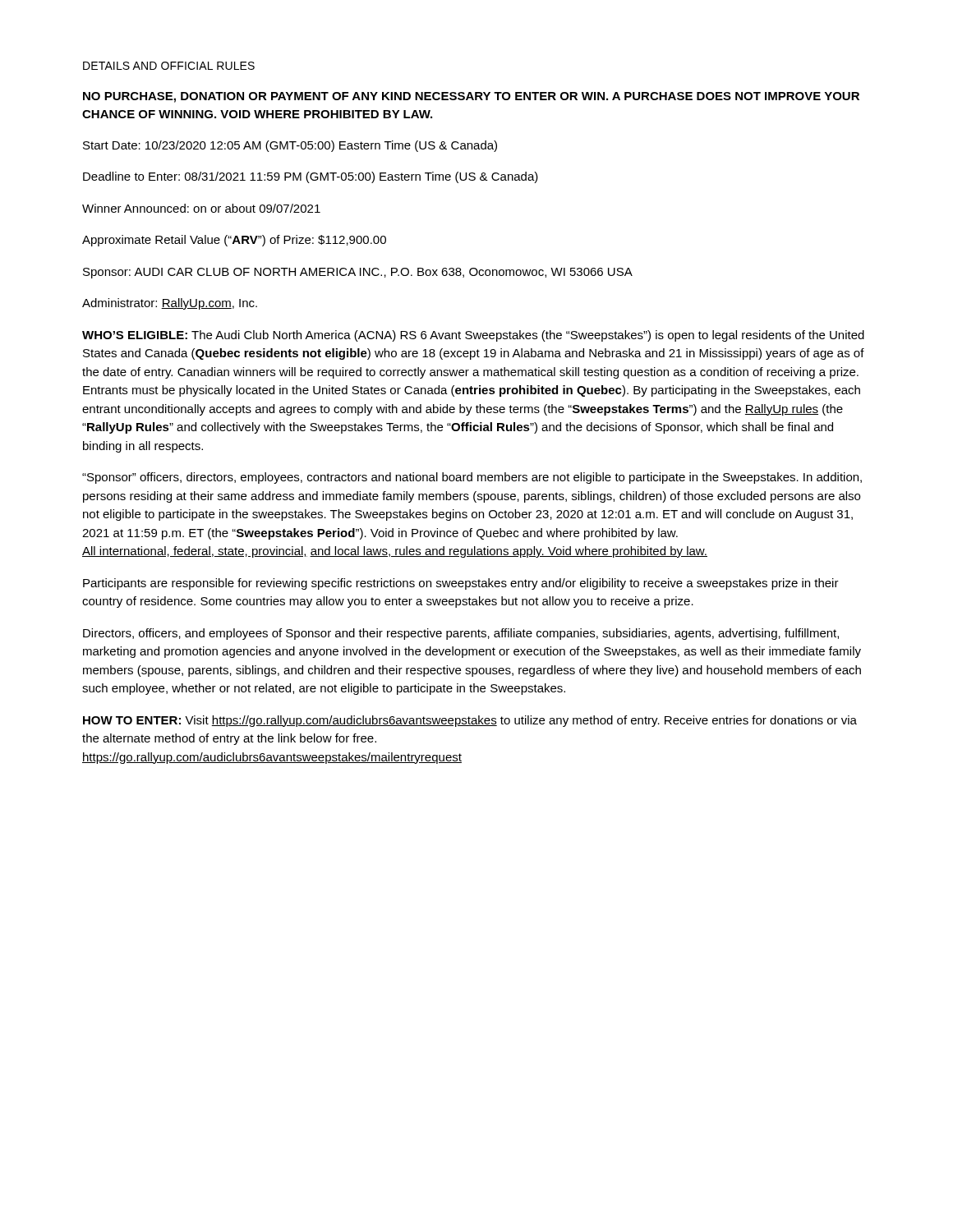Screen dimensions: 1232x953
Task: Find the text that says "Administrator: RallyUp.com, Inc."
Action: pyautogui.click(x=170, y=303)
